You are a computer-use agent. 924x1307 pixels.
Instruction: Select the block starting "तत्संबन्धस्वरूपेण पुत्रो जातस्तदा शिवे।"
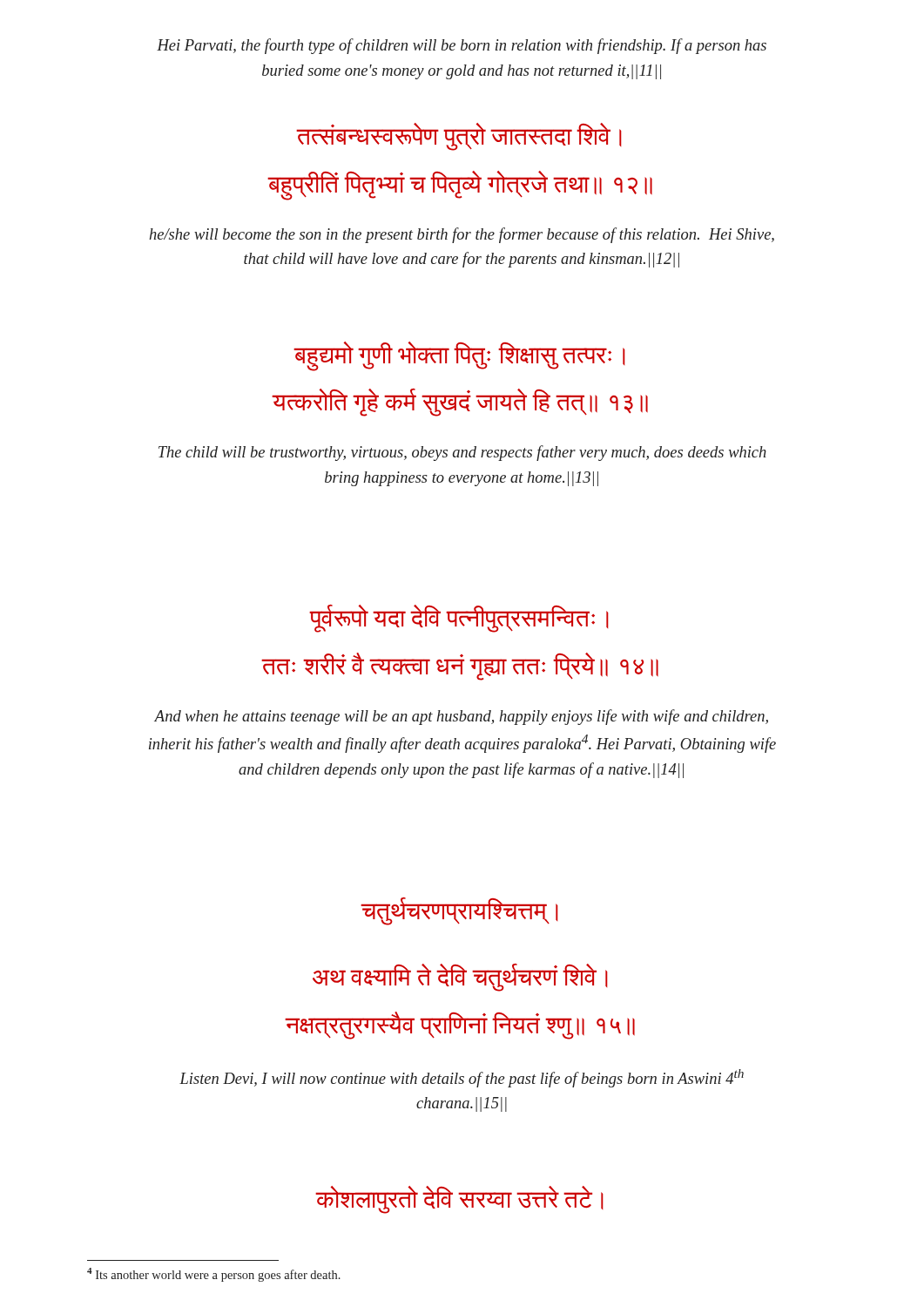(x=462, y=137)
